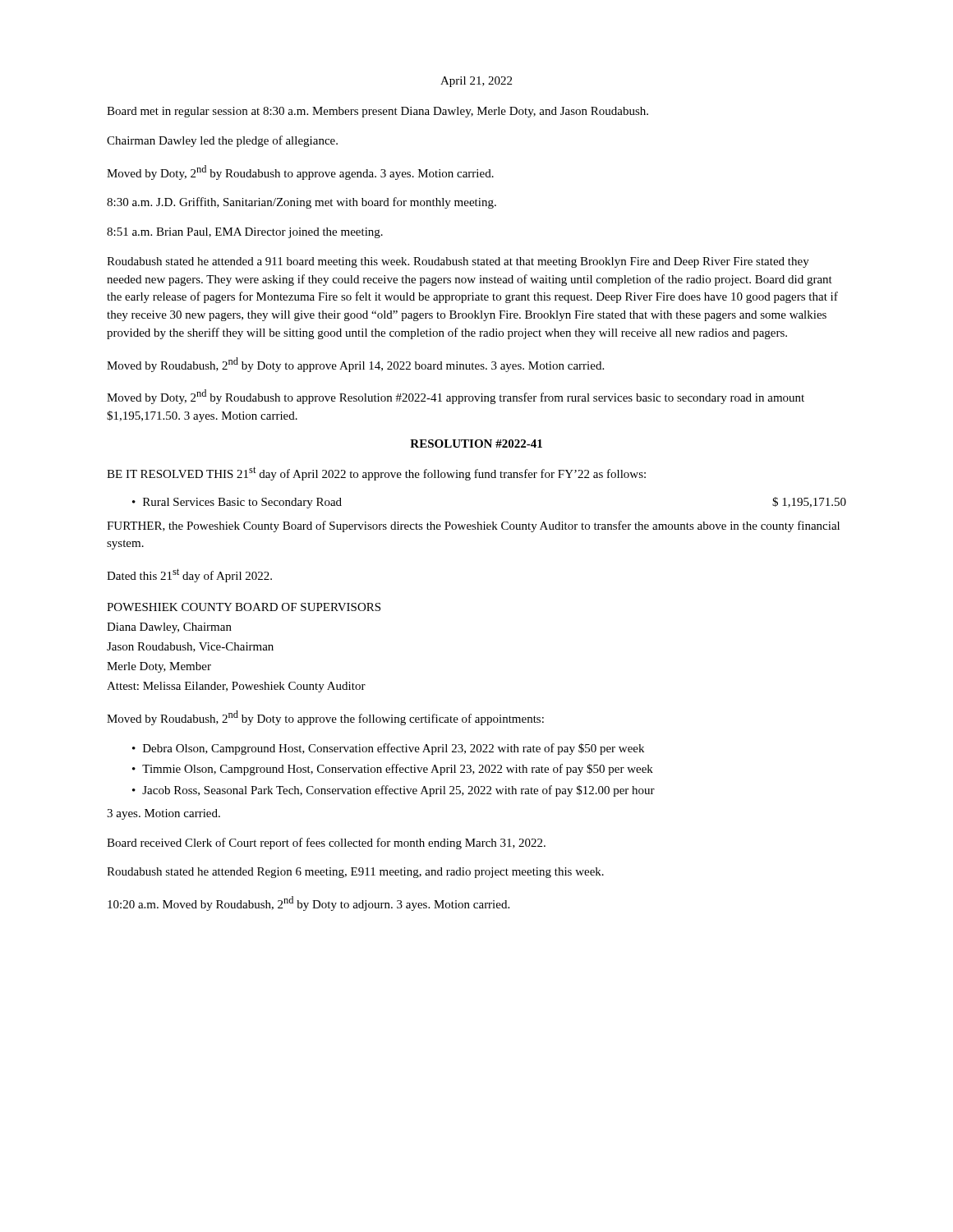Find the block on this page that starts "10:20 a.m. Moved by Roudabush, 2nd by Doty"

[x=309, y=903]
